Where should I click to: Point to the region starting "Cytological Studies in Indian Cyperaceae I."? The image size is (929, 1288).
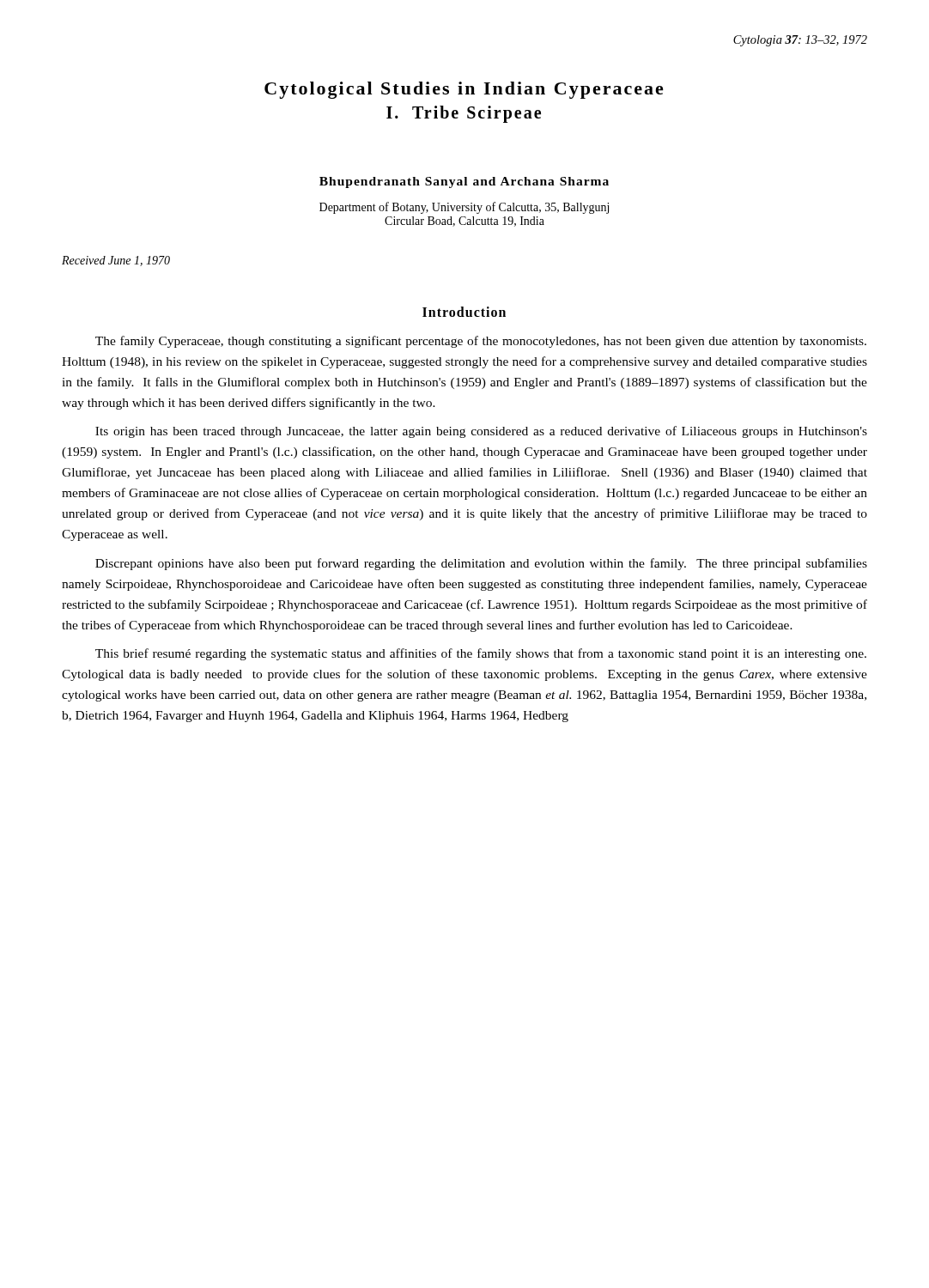click(x=464, y=100)
